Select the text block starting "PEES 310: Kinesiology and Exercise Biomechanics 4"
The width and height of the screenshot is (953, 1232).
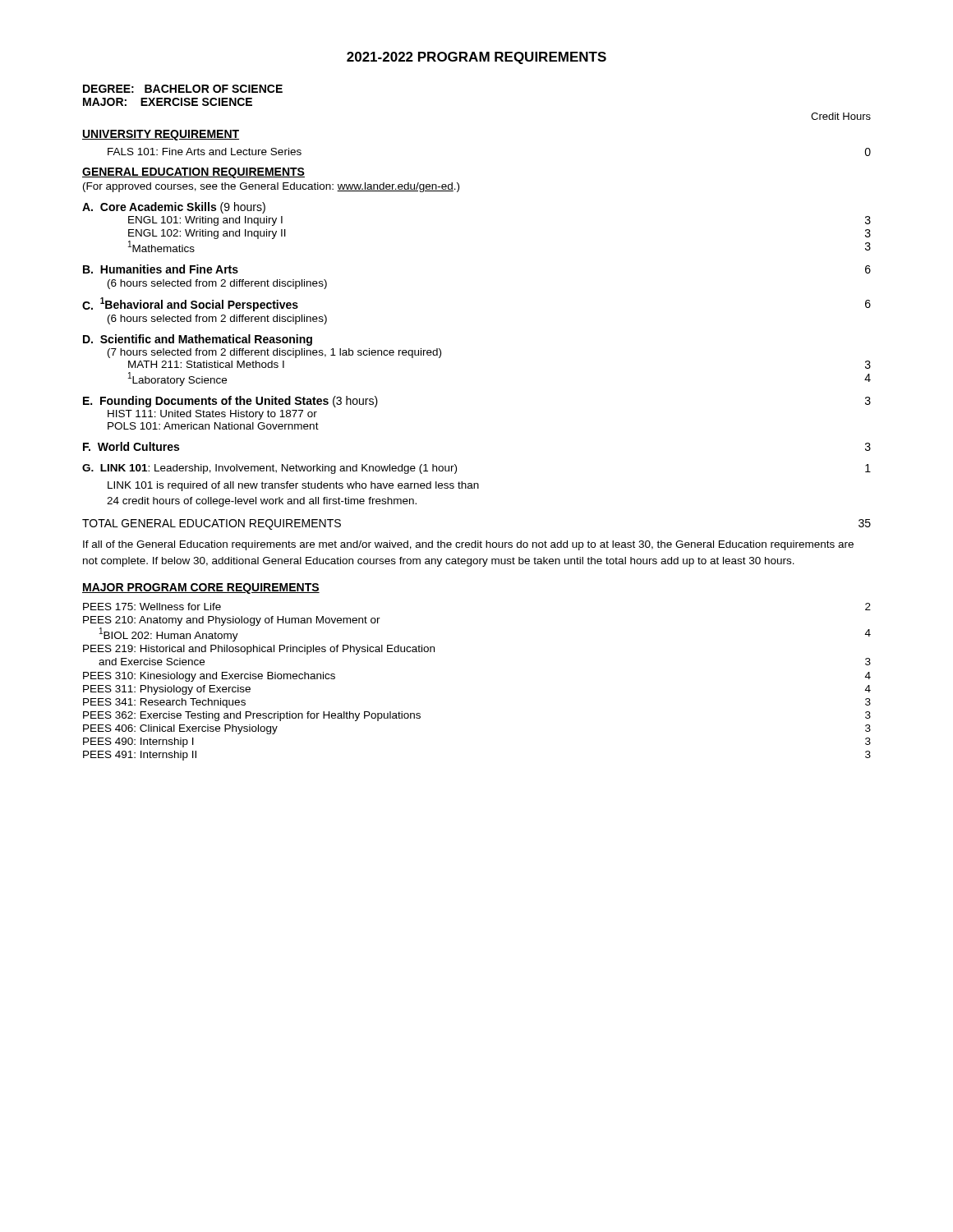coord(210,676)
